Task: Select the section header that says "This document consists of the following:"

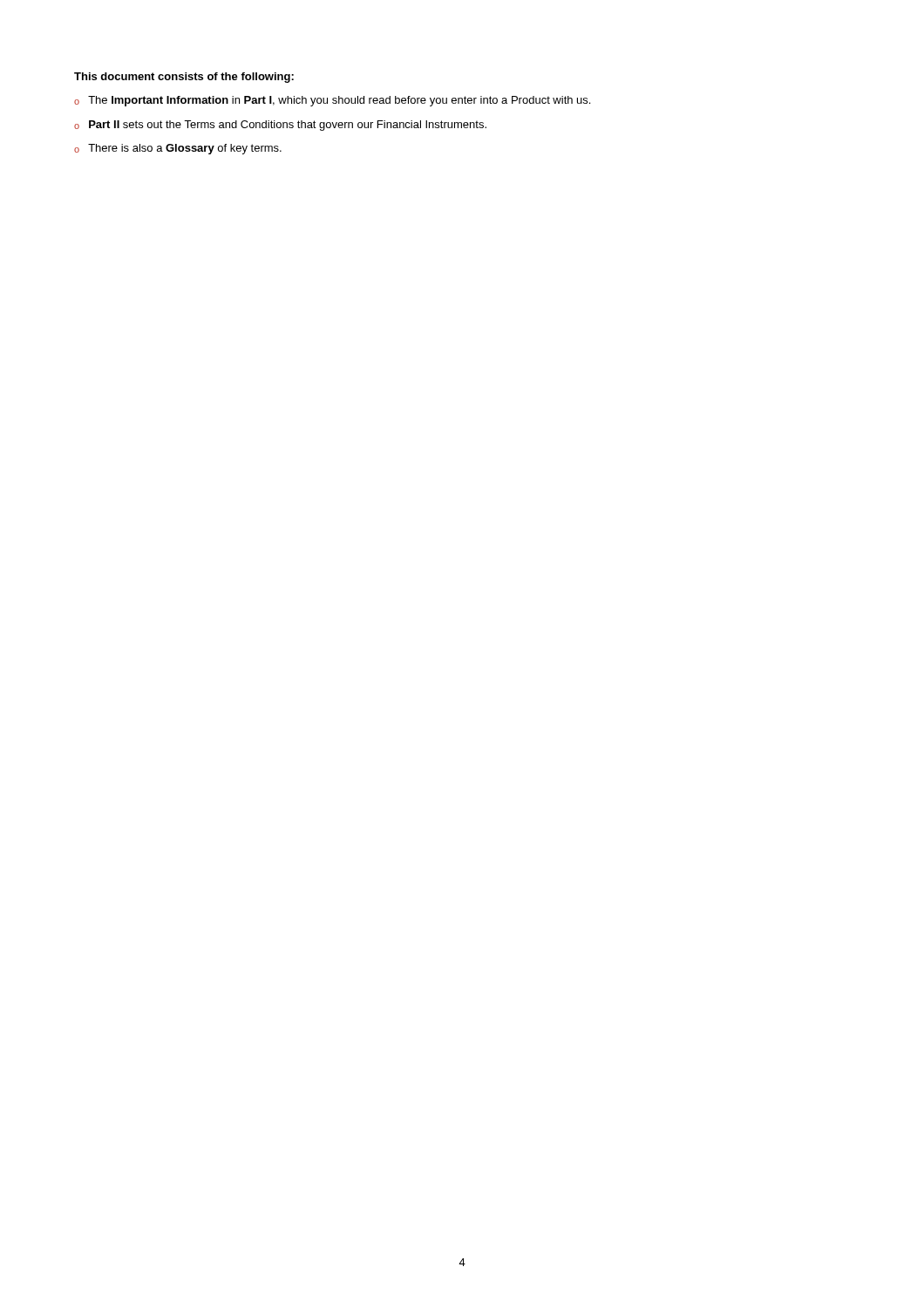Action: tap(184, 76)
